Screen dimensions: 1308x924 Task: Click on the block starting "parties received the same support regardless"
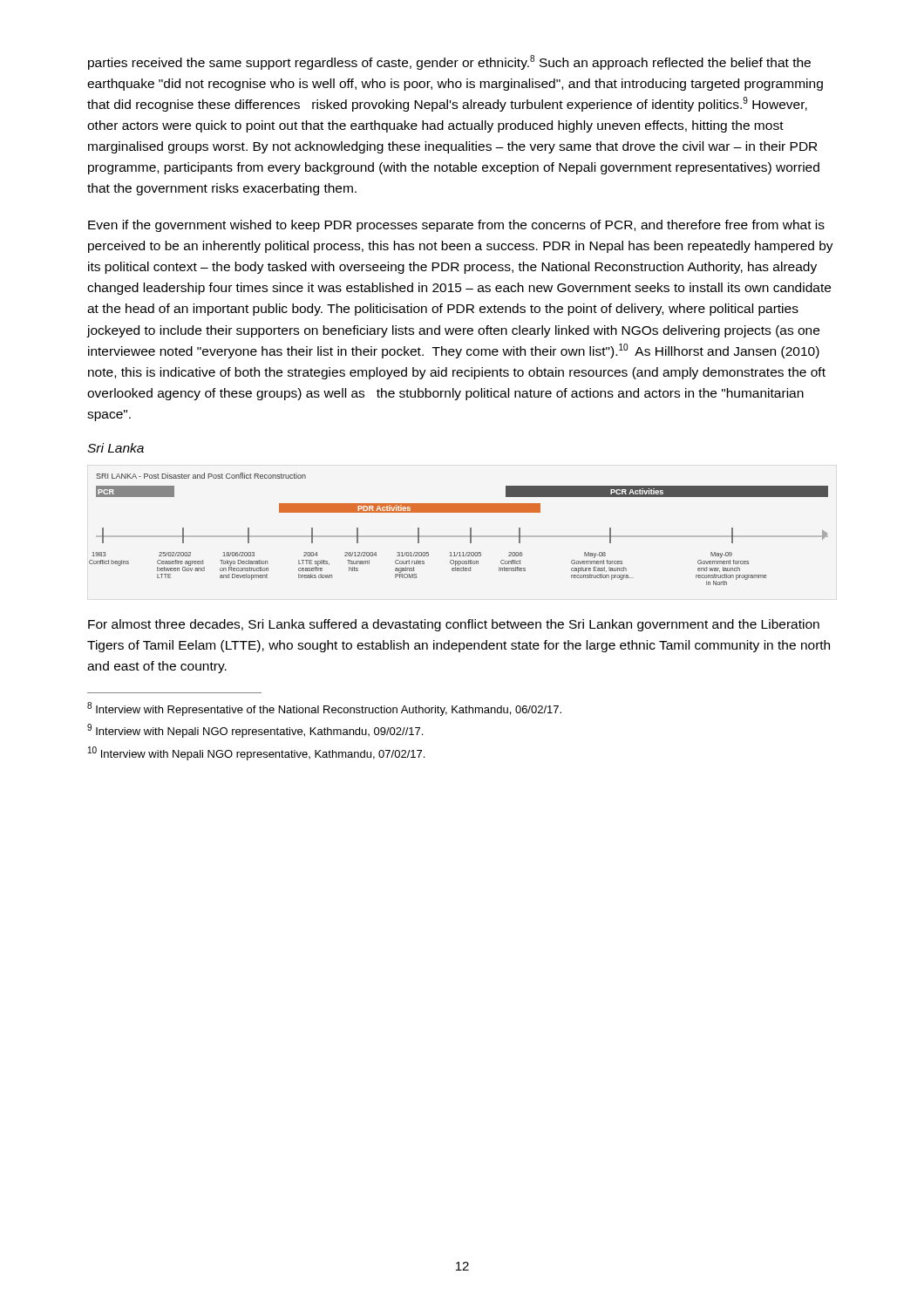coord(455,125)
